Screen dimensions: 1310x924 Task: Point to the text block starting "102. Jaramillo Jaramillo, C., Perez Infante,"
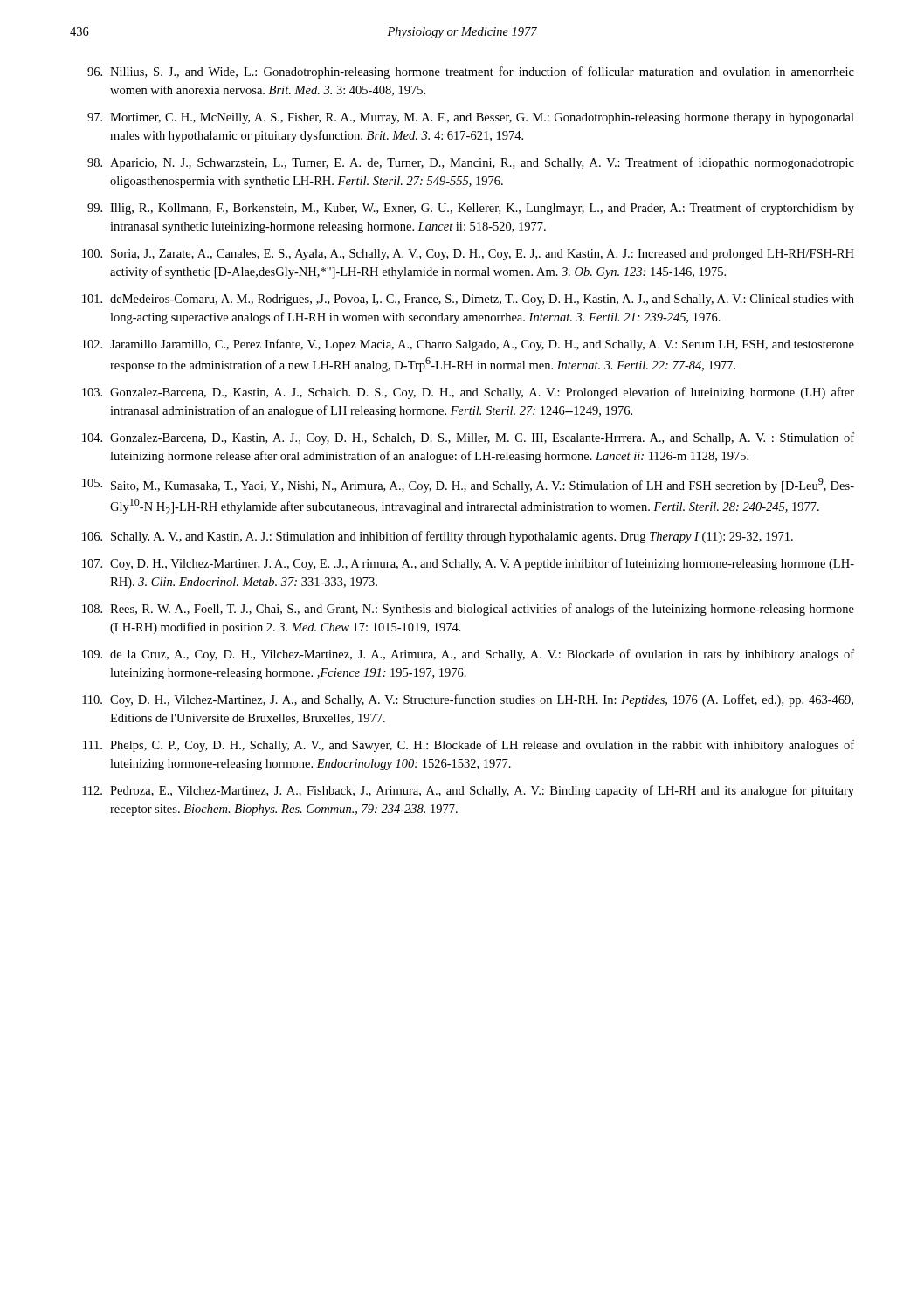pos(462,355)
